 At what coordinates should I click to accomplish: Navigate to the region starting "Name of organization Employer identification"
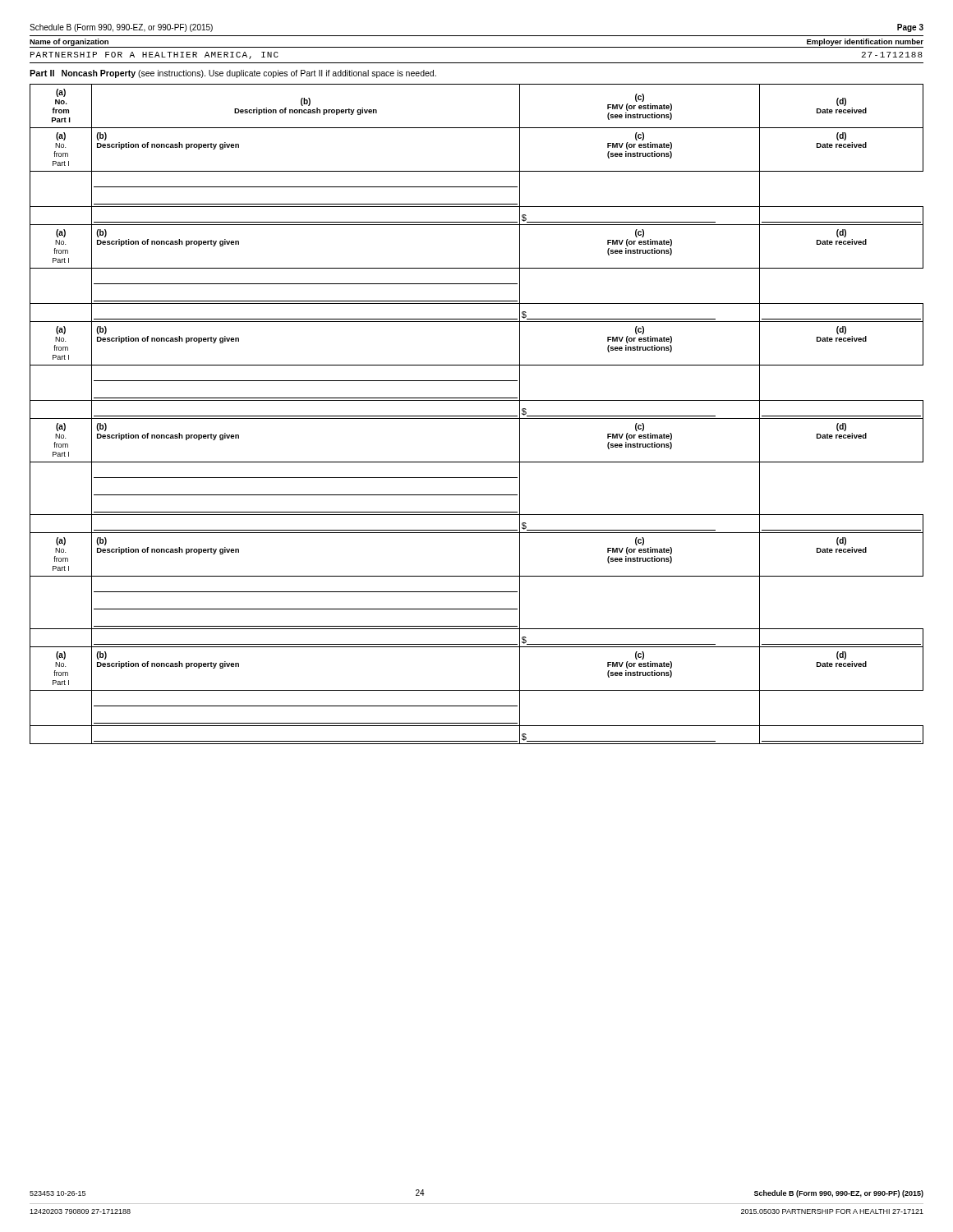476,41
